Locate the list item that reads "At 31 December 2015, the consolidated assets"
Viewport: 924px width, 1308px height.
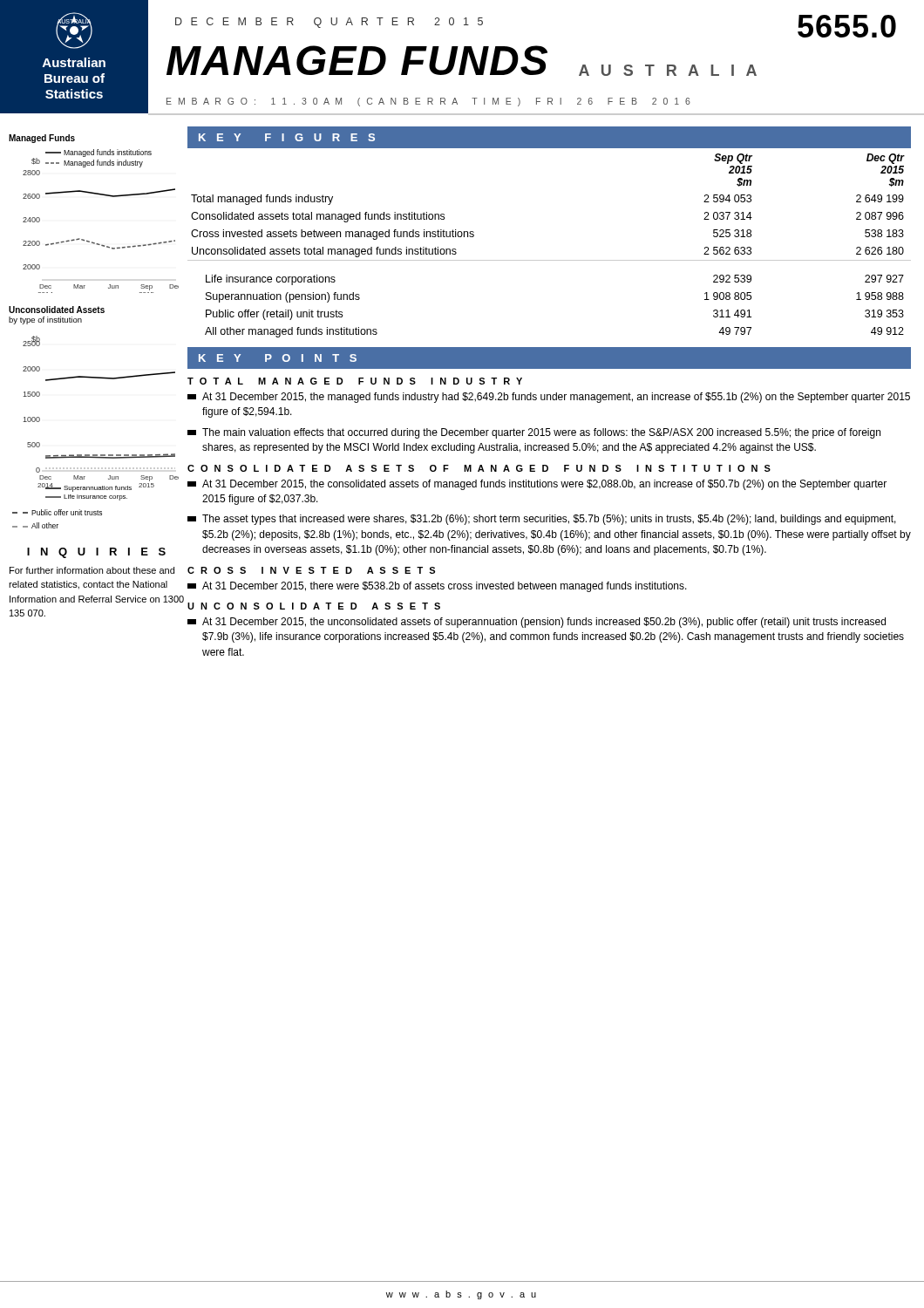pyautogui.click(x=549, y=492)
